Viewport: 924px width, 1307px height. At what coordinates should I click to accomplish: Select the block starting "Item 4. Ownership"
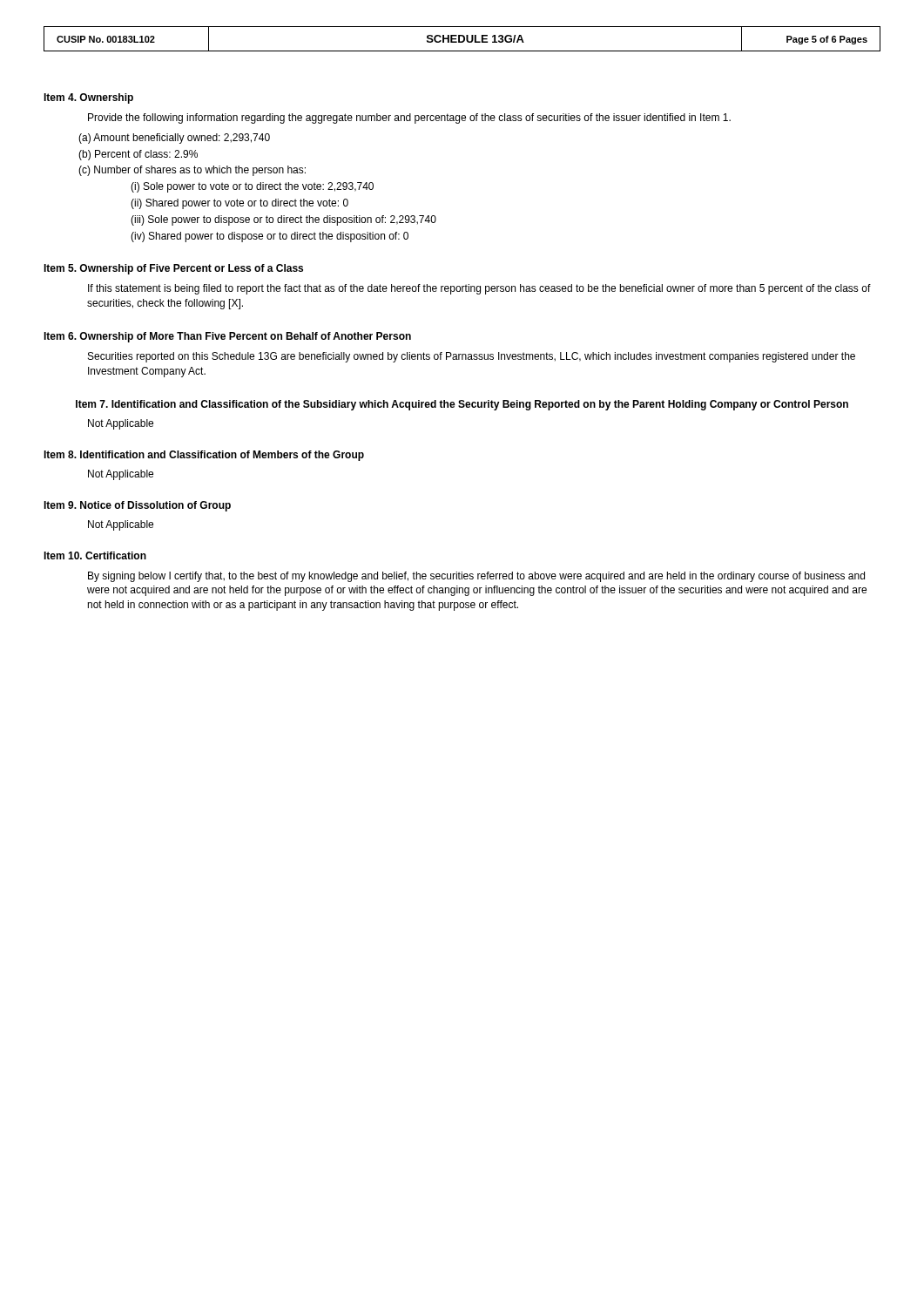(x=89, y=98)
